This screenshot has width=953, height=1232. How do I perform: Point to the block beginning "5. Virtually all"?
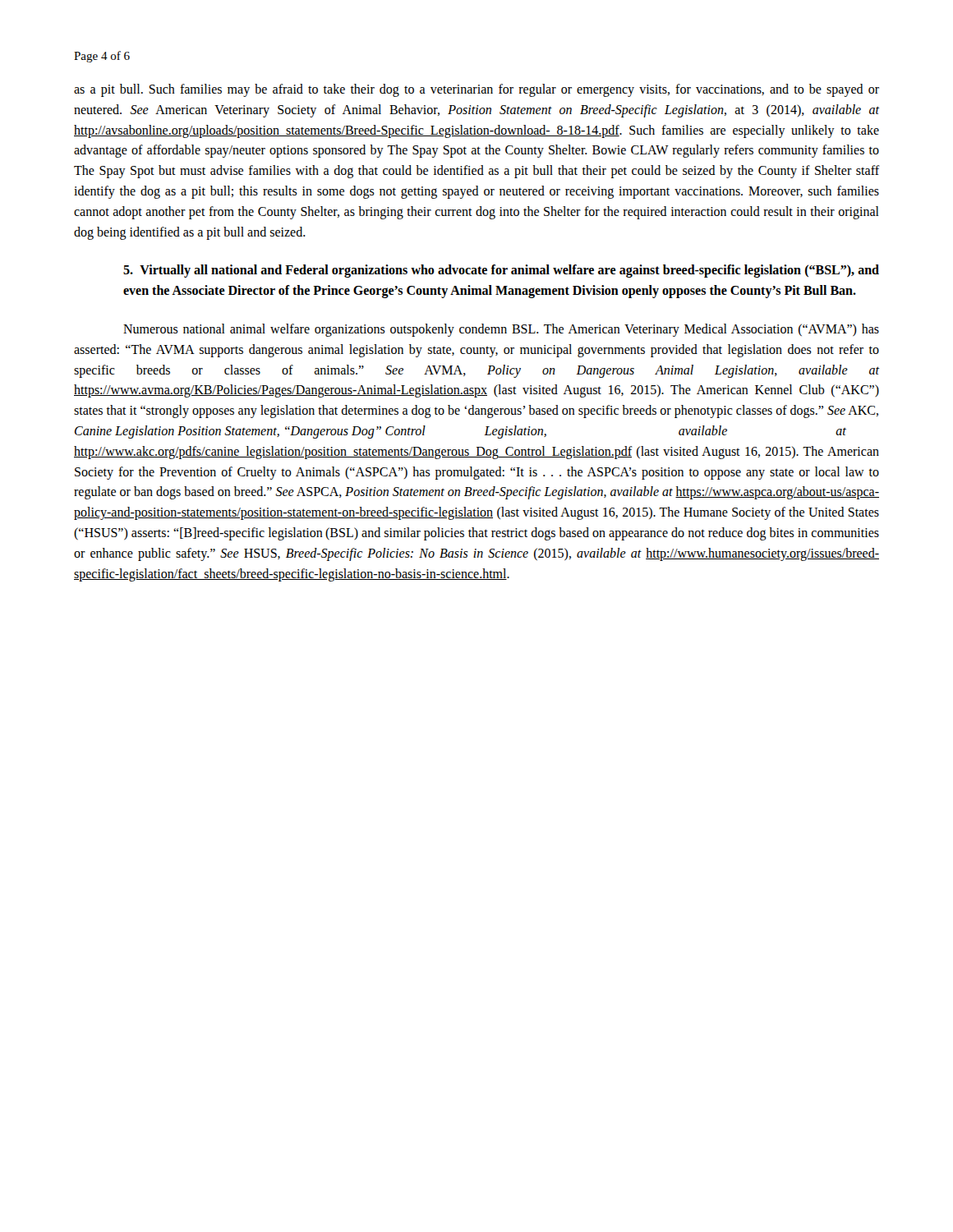[501, 281]
